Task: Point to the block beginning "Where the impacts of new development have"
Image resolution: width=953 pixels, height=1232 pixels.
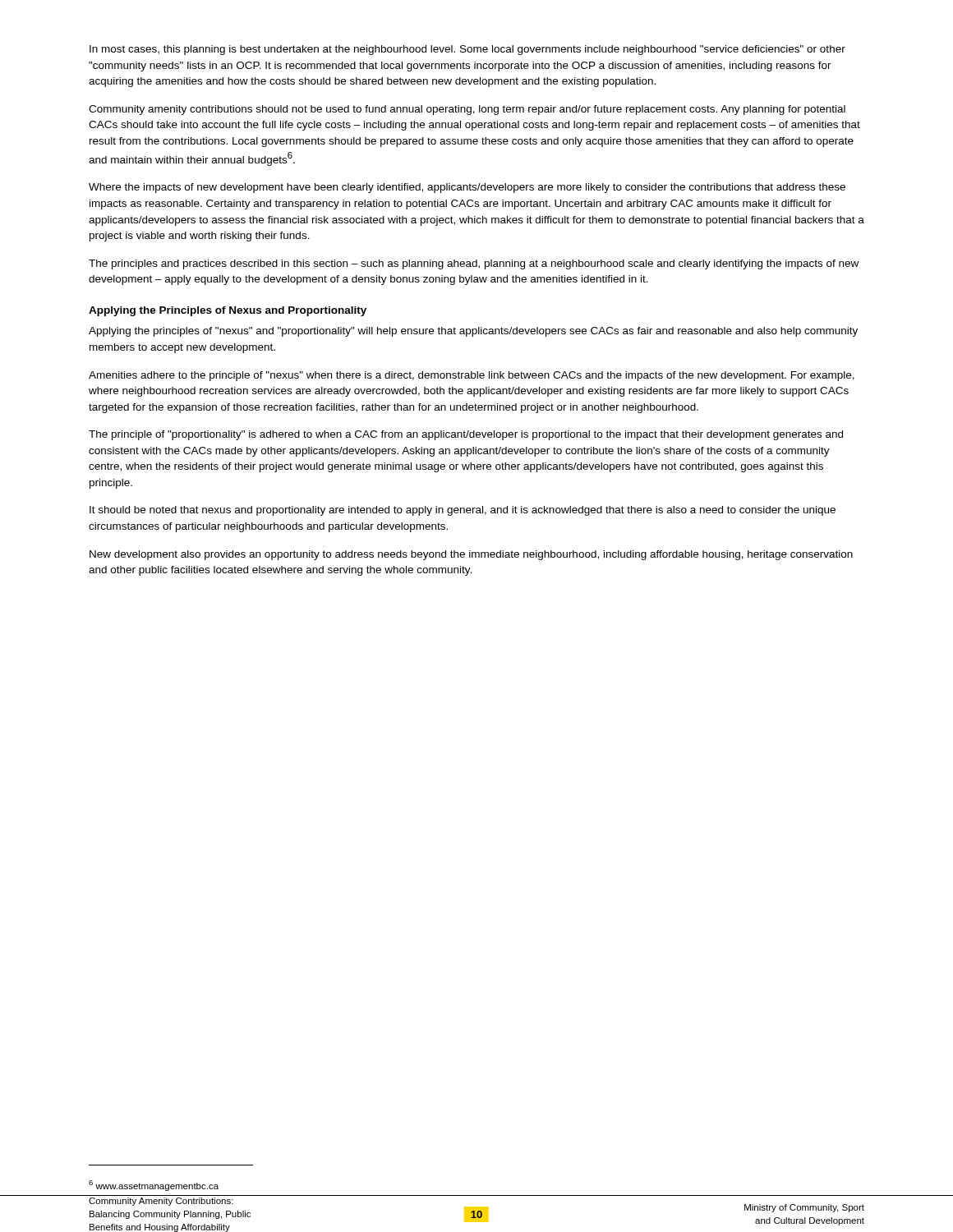Action: (476, 212)
